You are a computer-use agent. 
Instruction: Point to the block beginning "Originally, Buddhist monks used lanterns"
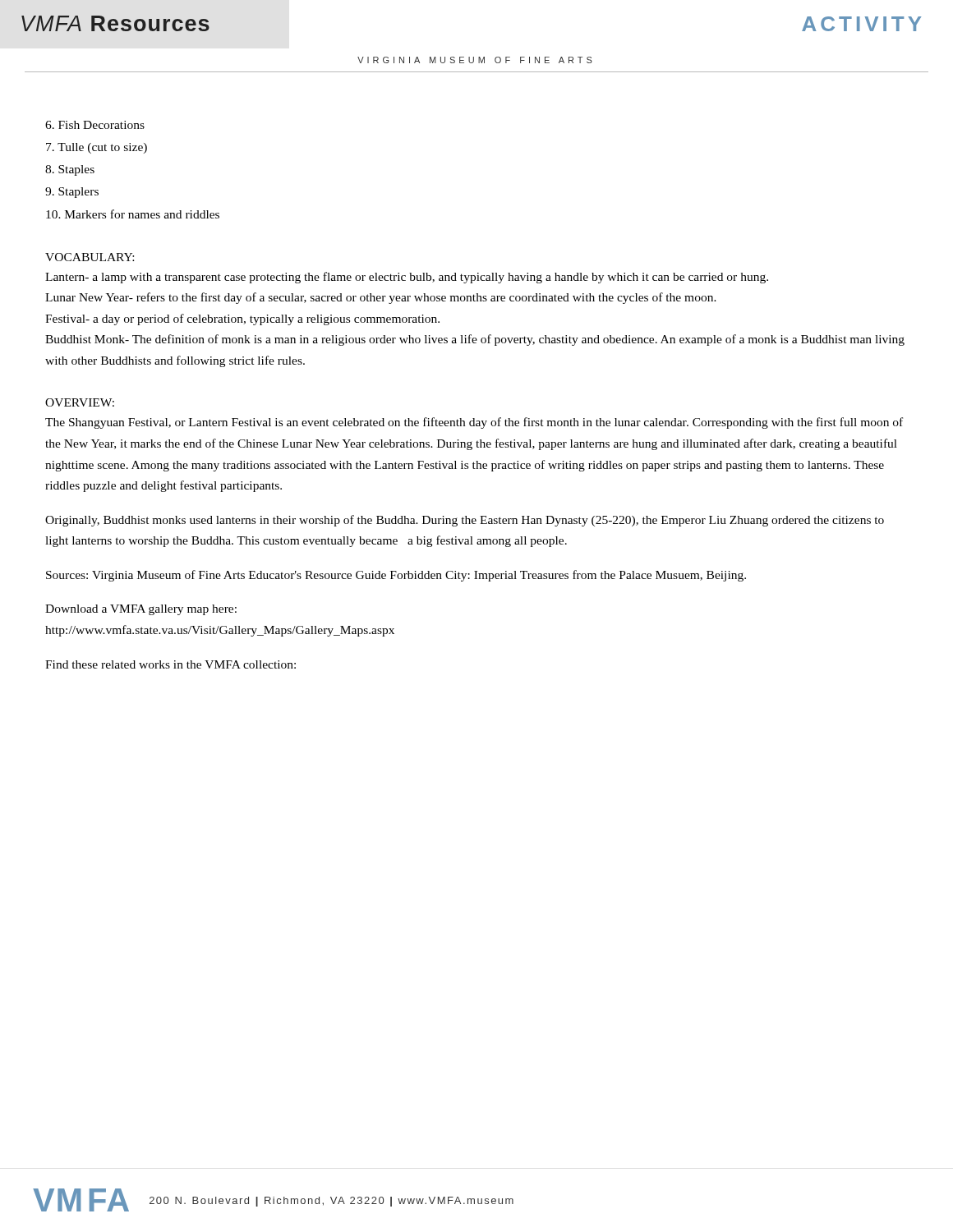465,530
